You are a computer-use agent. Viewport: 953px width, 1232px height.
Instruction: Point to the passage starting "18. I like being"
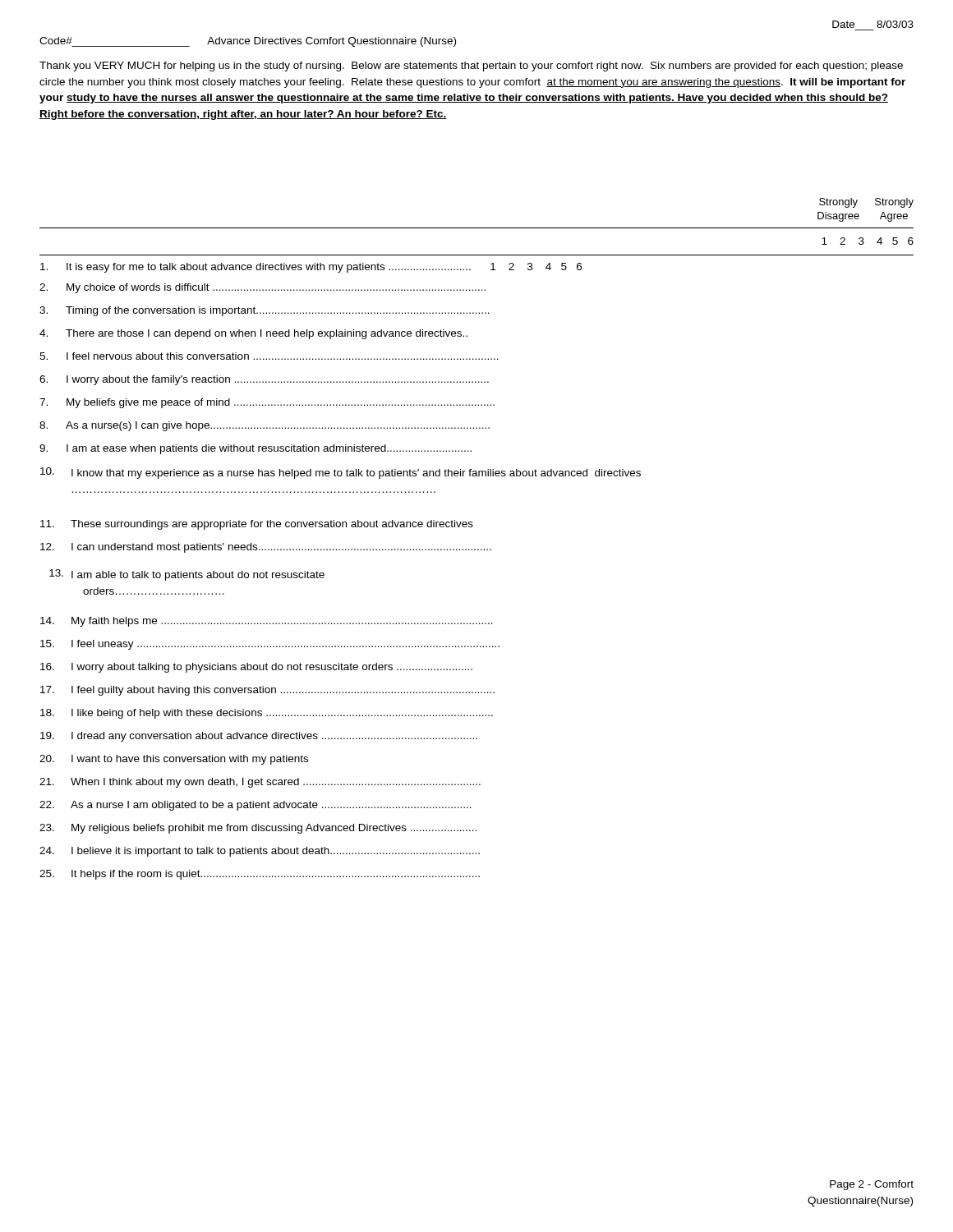point(476,717)
